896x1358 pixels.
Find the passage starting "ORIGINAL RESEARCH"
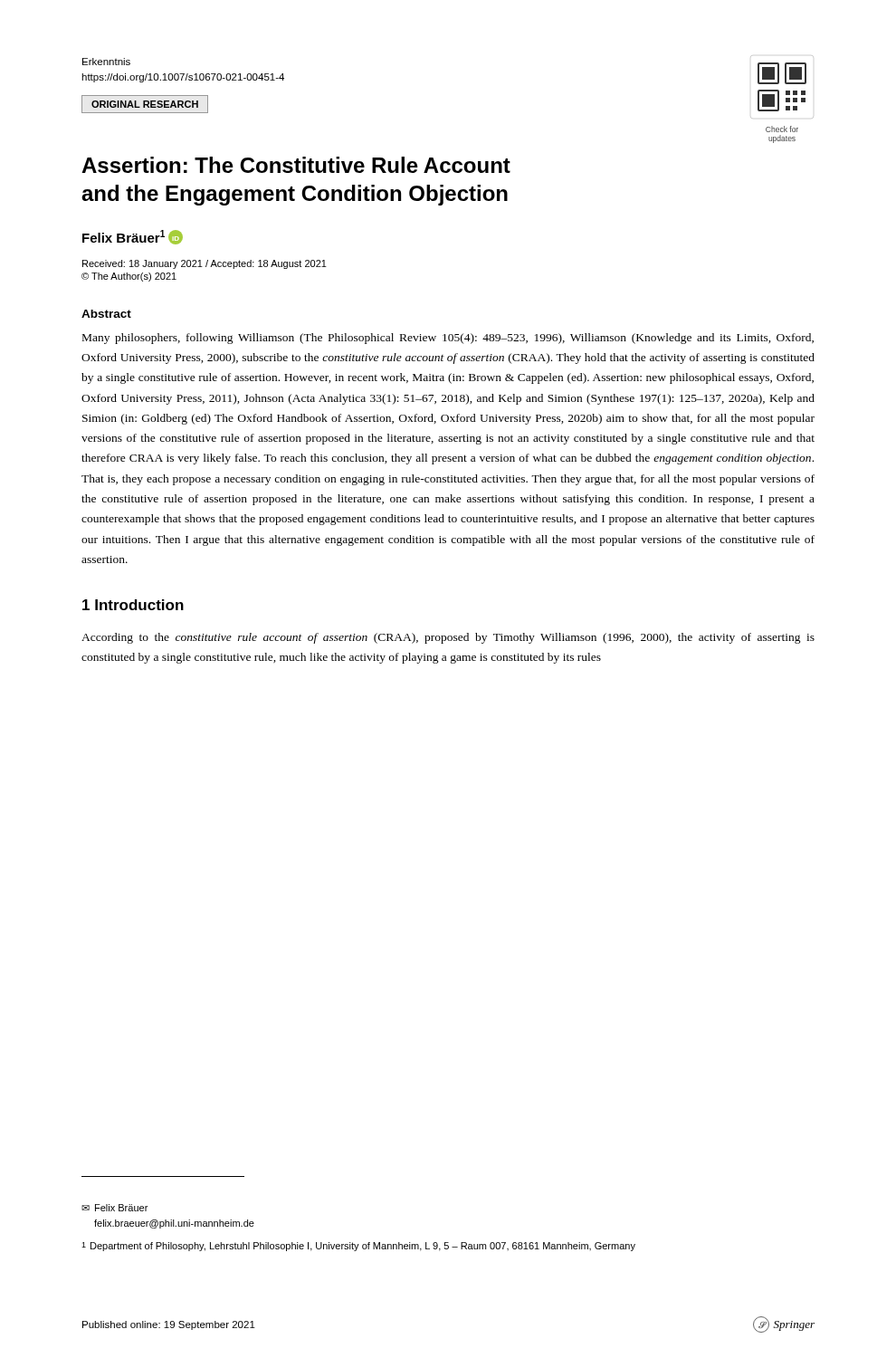[x=145, y=104]
